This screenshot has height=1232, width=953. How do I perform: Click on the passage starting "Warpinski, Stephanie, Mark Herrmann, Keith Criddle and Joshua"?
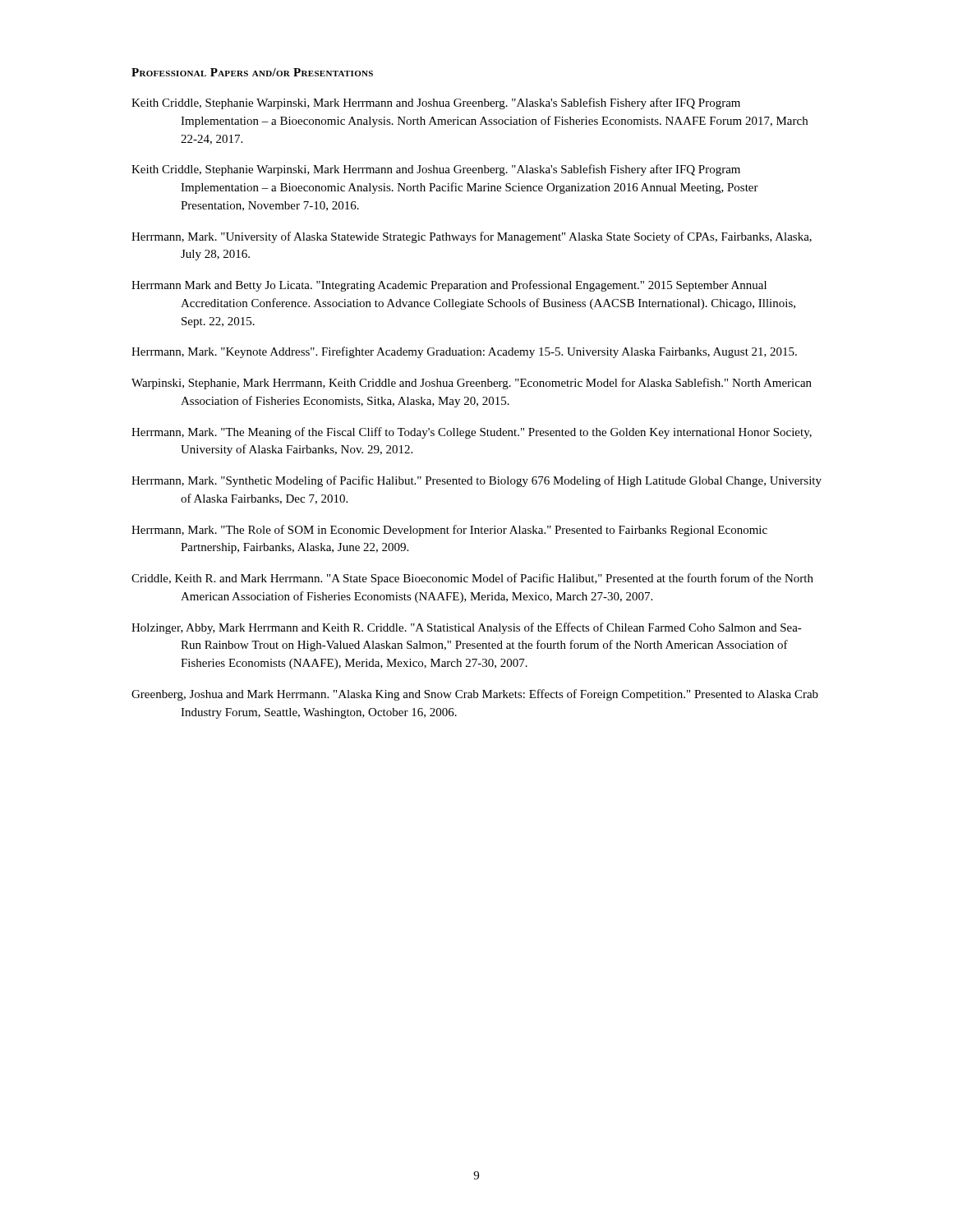coord(496,392)
